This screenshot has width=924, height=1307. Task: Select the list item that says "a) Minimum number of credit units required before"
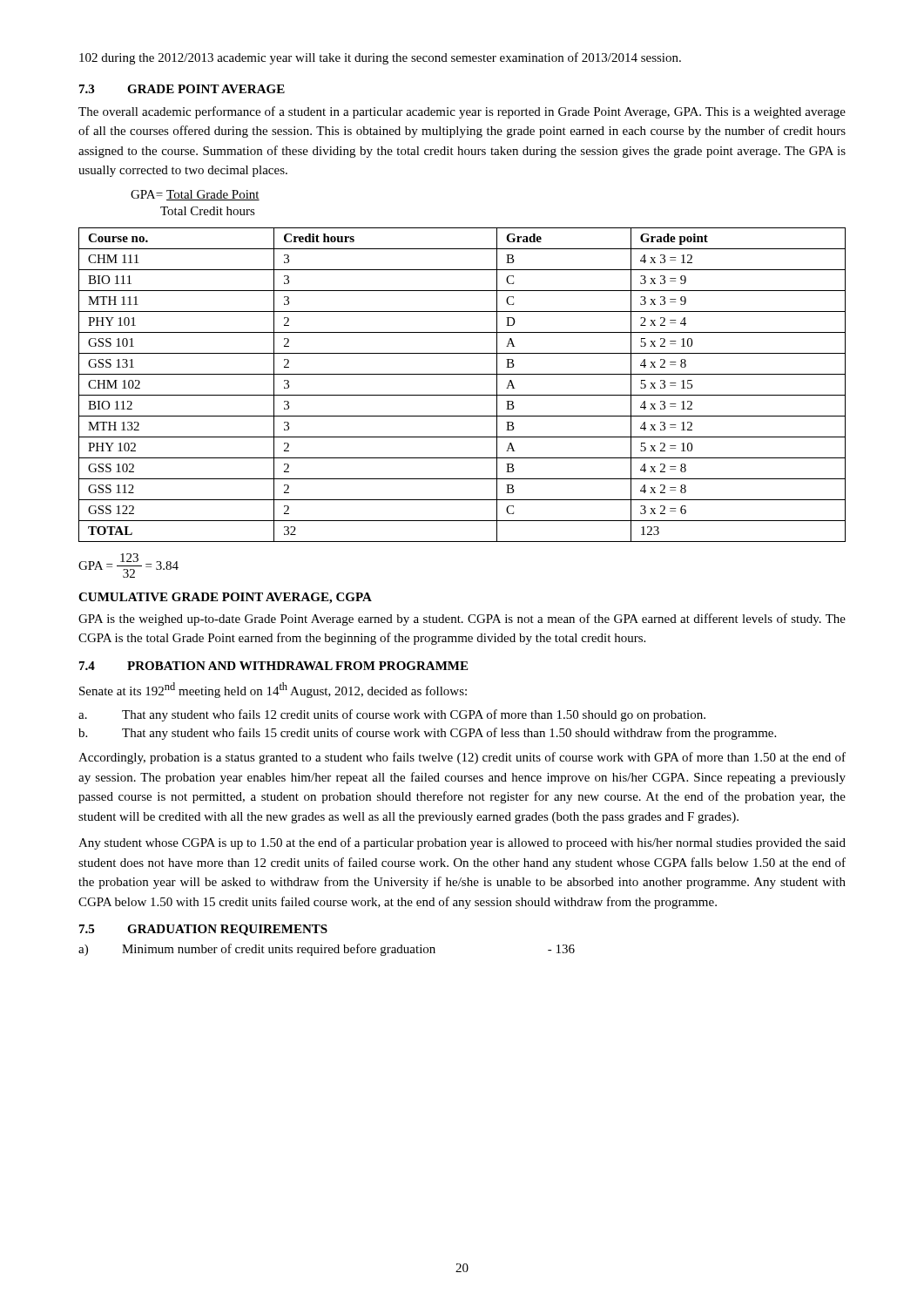(327, 949)
